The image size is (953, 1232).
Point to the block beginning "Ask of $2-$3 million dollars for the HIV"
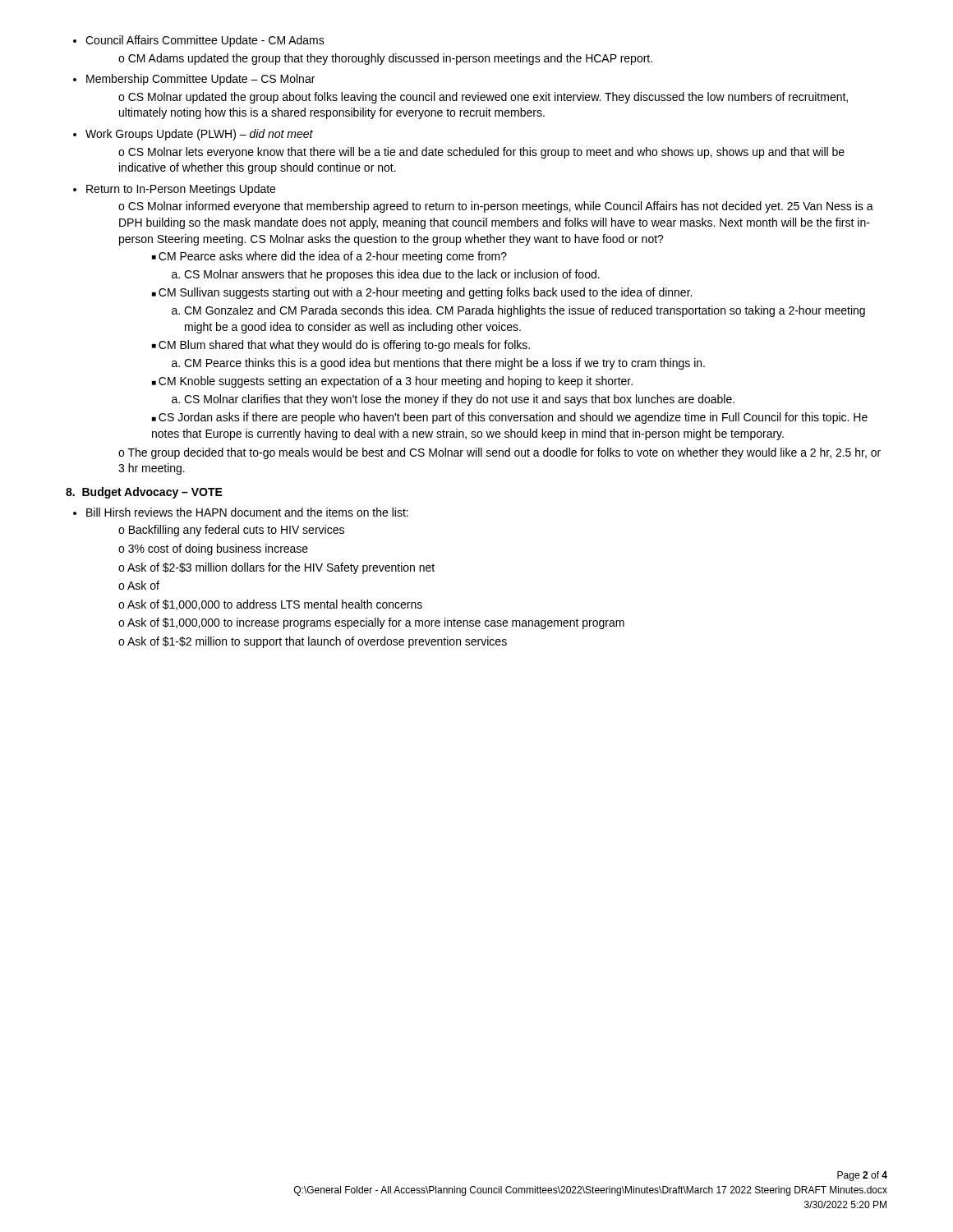click(x=281, y=567)
